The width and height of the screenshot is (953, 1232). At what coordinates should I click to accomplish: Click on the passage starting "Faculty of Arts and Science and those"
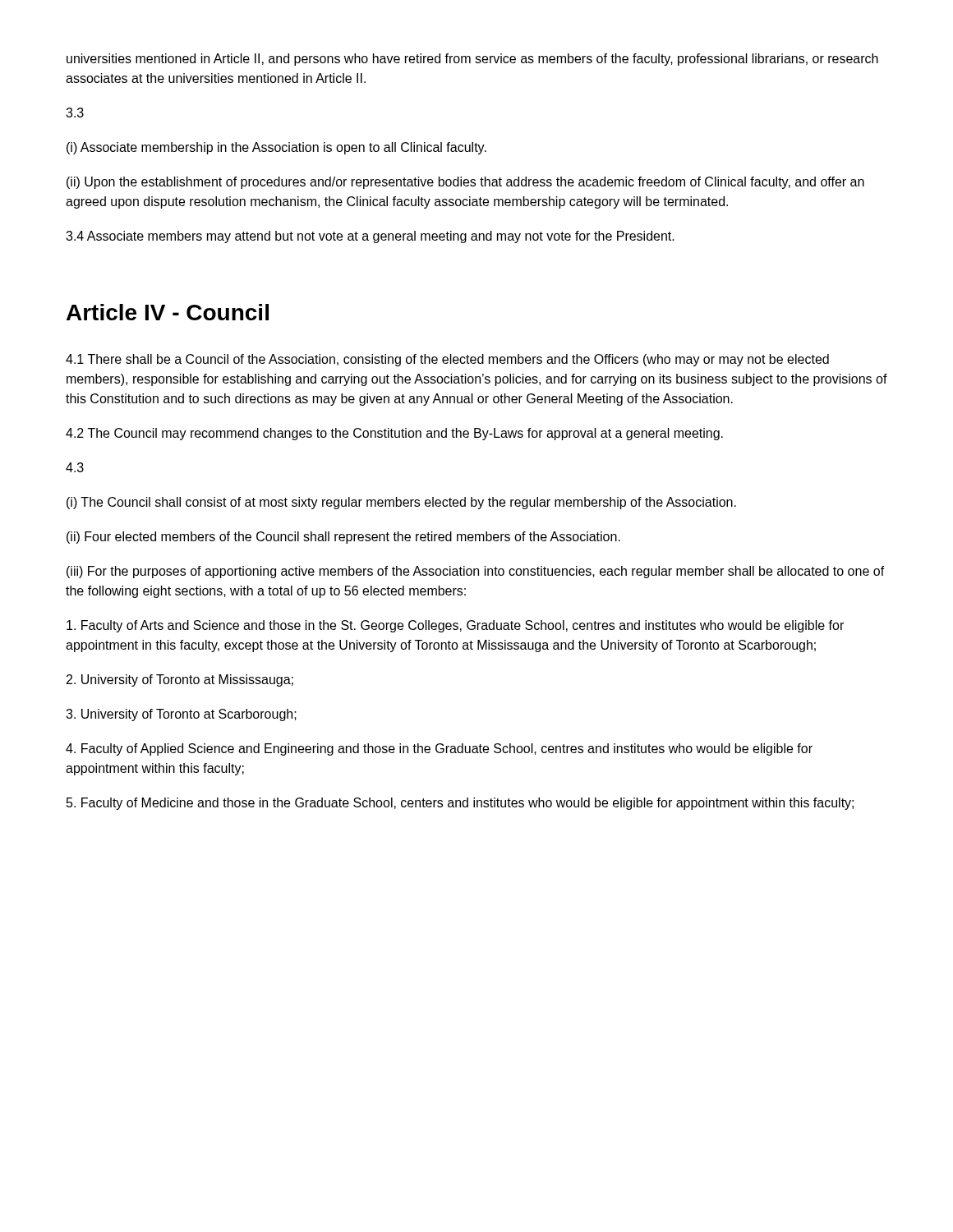click(x=455, y=635)
